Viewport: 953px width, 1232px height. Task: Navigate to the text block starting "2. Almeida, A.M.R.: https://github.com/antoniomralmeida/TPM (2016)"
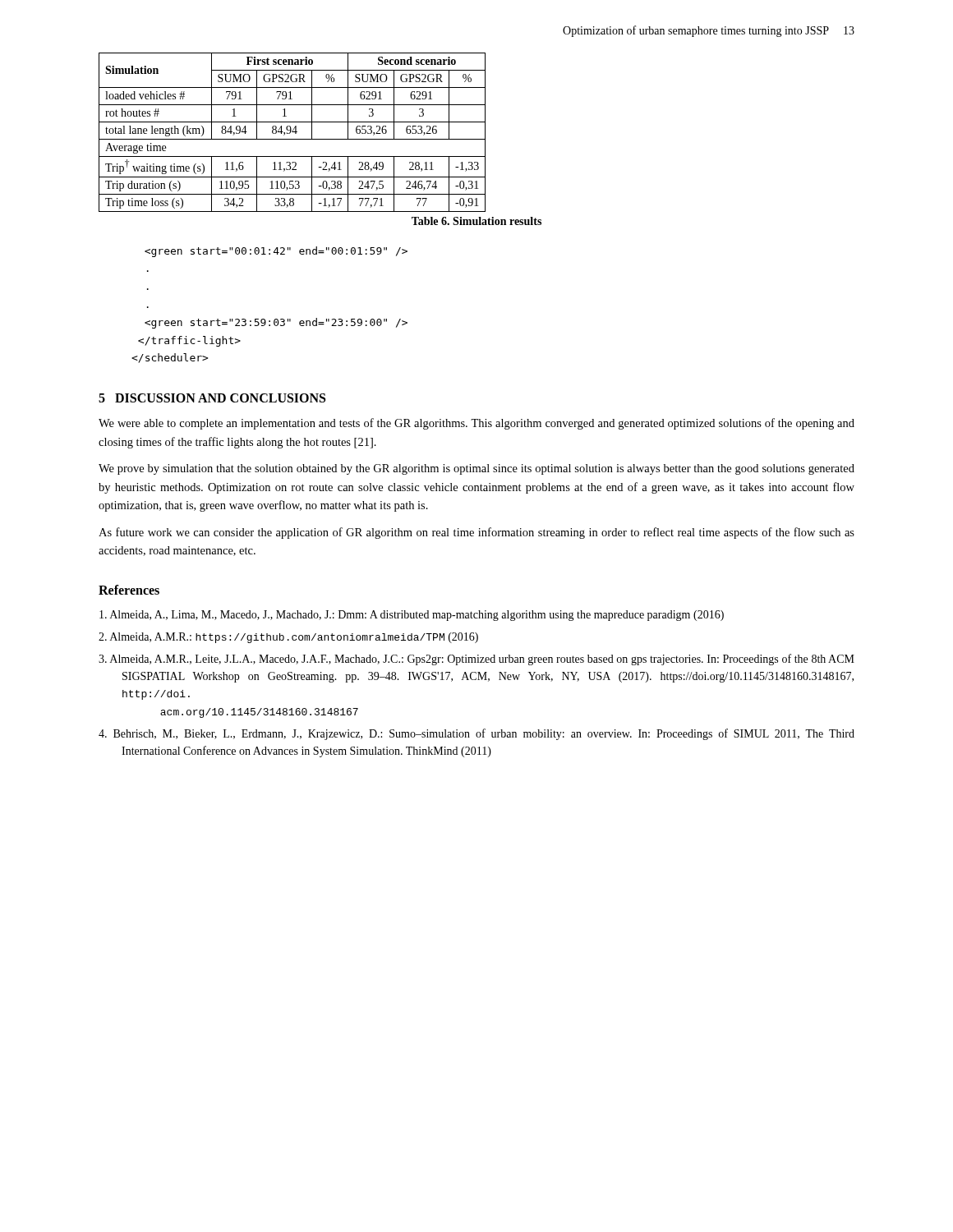click(x=289, y=637)
